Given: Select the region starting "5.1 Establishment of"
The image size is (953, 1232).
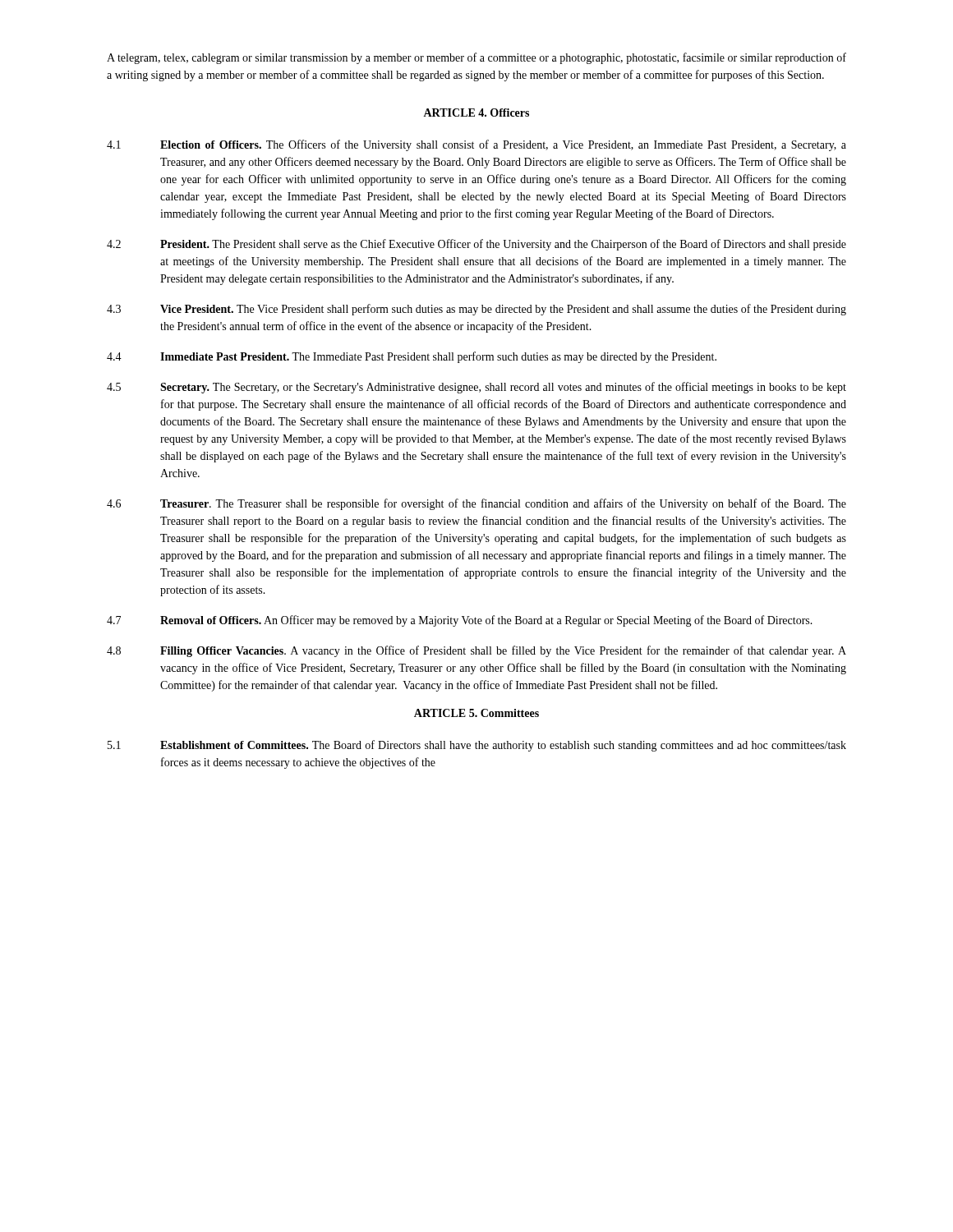Looking at the screenshot, I should coord(476,754).
